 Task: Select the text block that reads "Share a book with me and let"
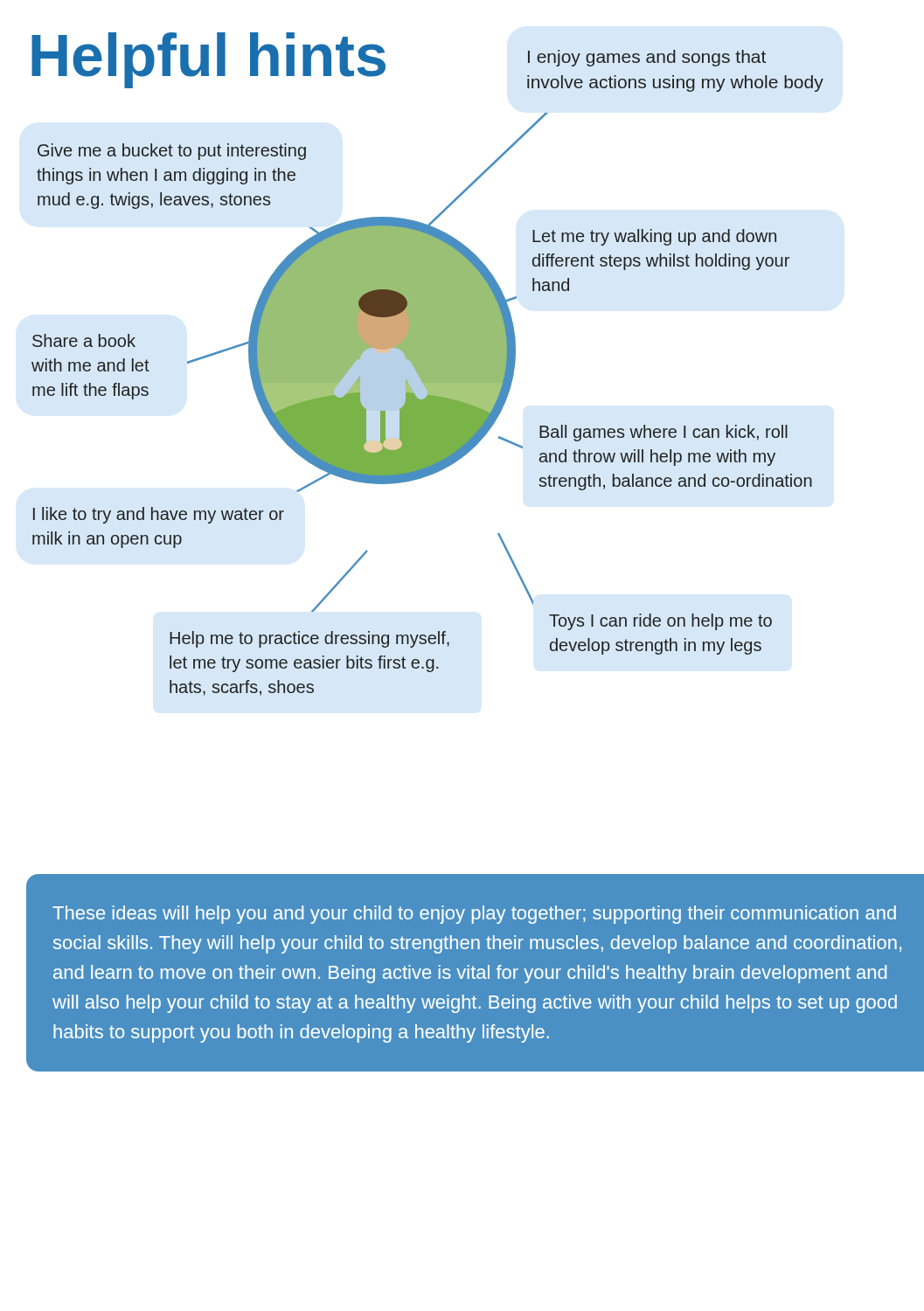click(x=90, y=365)
